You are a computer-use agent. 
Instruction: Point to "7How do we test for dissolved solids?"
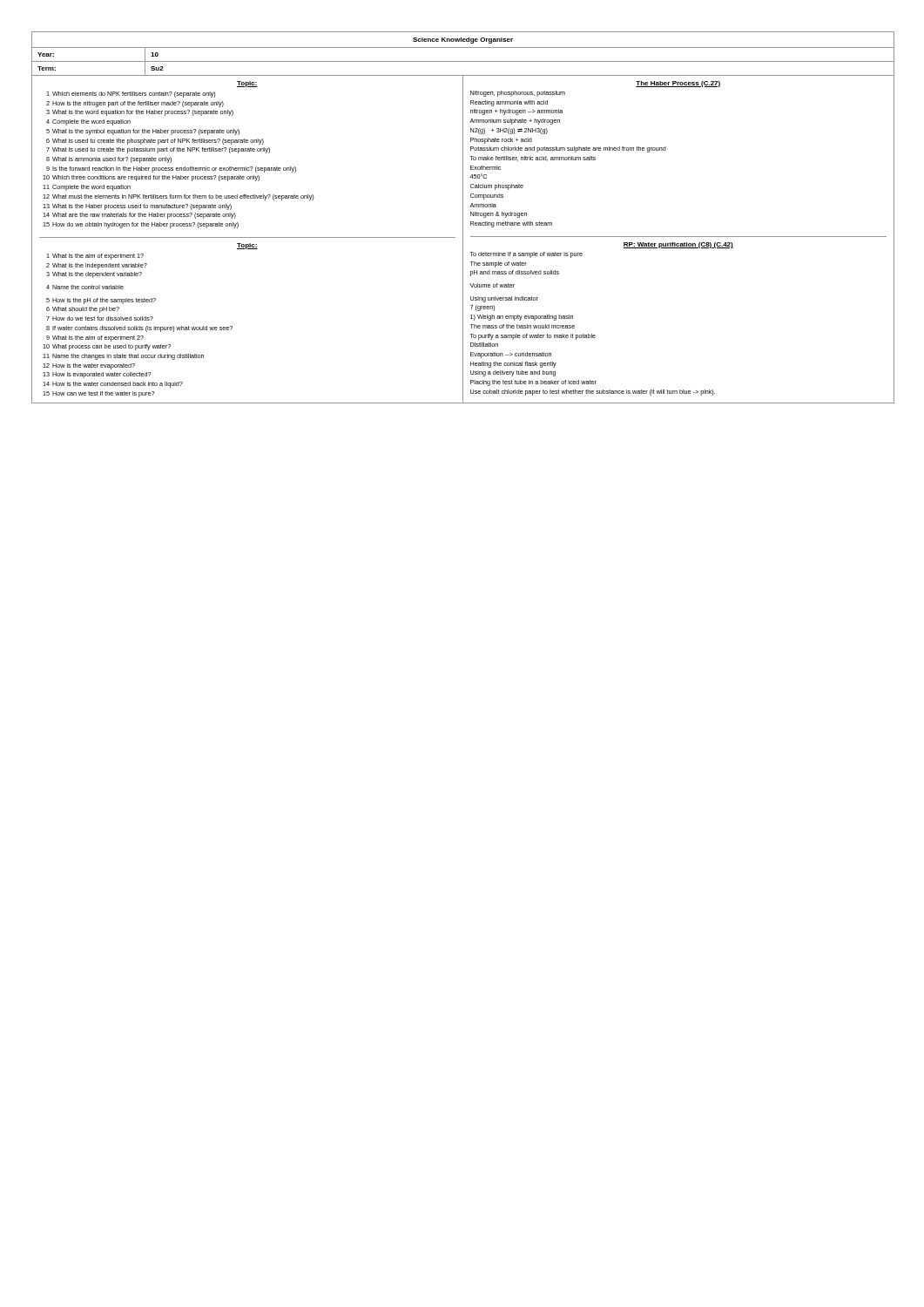click(96, 319)
